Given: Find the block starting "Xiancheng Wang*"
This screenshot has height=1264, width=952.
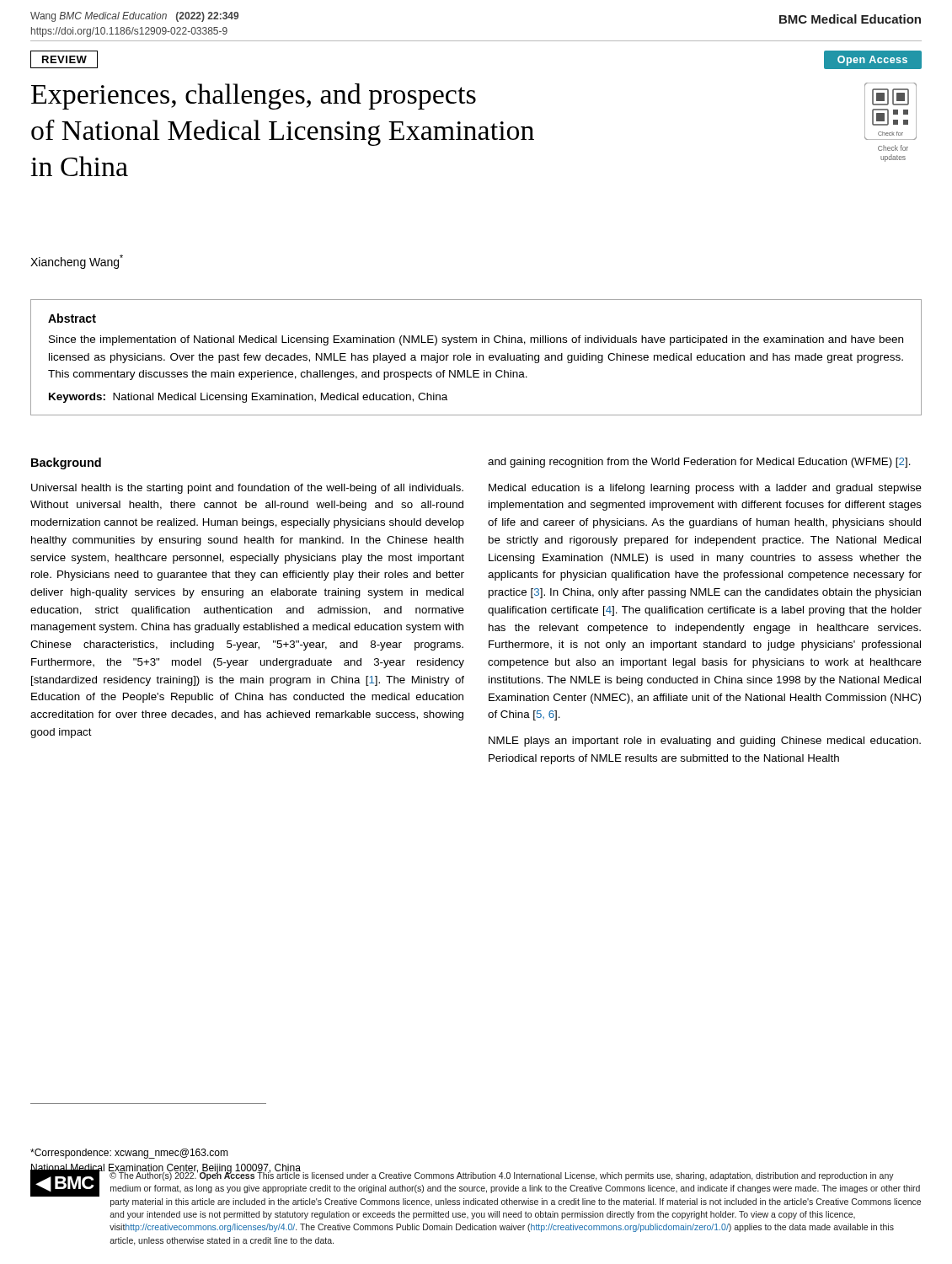Looking at the screenshot, I should (x=77, y=261).
